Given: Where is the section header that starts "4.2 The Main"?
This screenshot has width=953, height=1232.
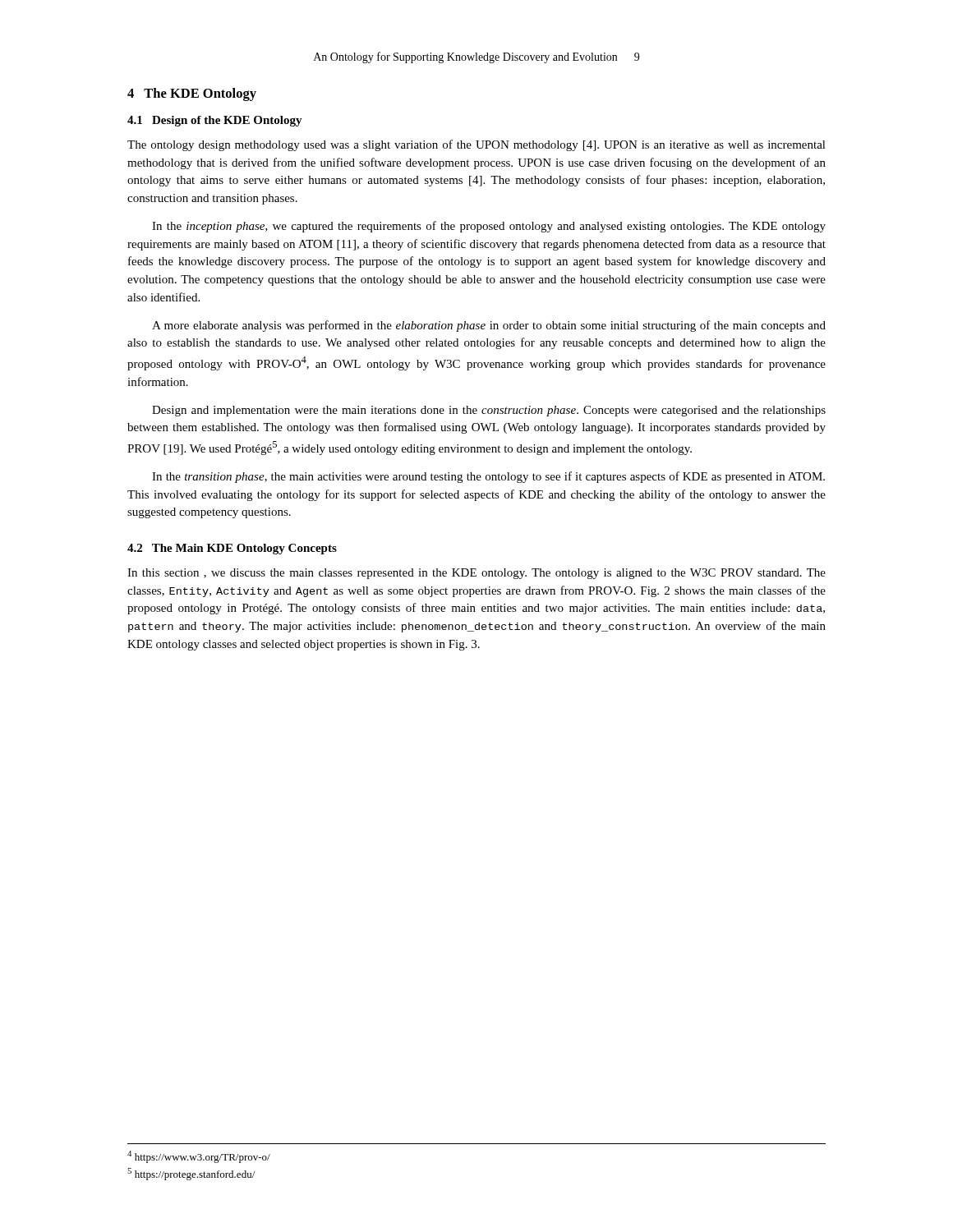Looking at the screenshot, I should (232, 549).
